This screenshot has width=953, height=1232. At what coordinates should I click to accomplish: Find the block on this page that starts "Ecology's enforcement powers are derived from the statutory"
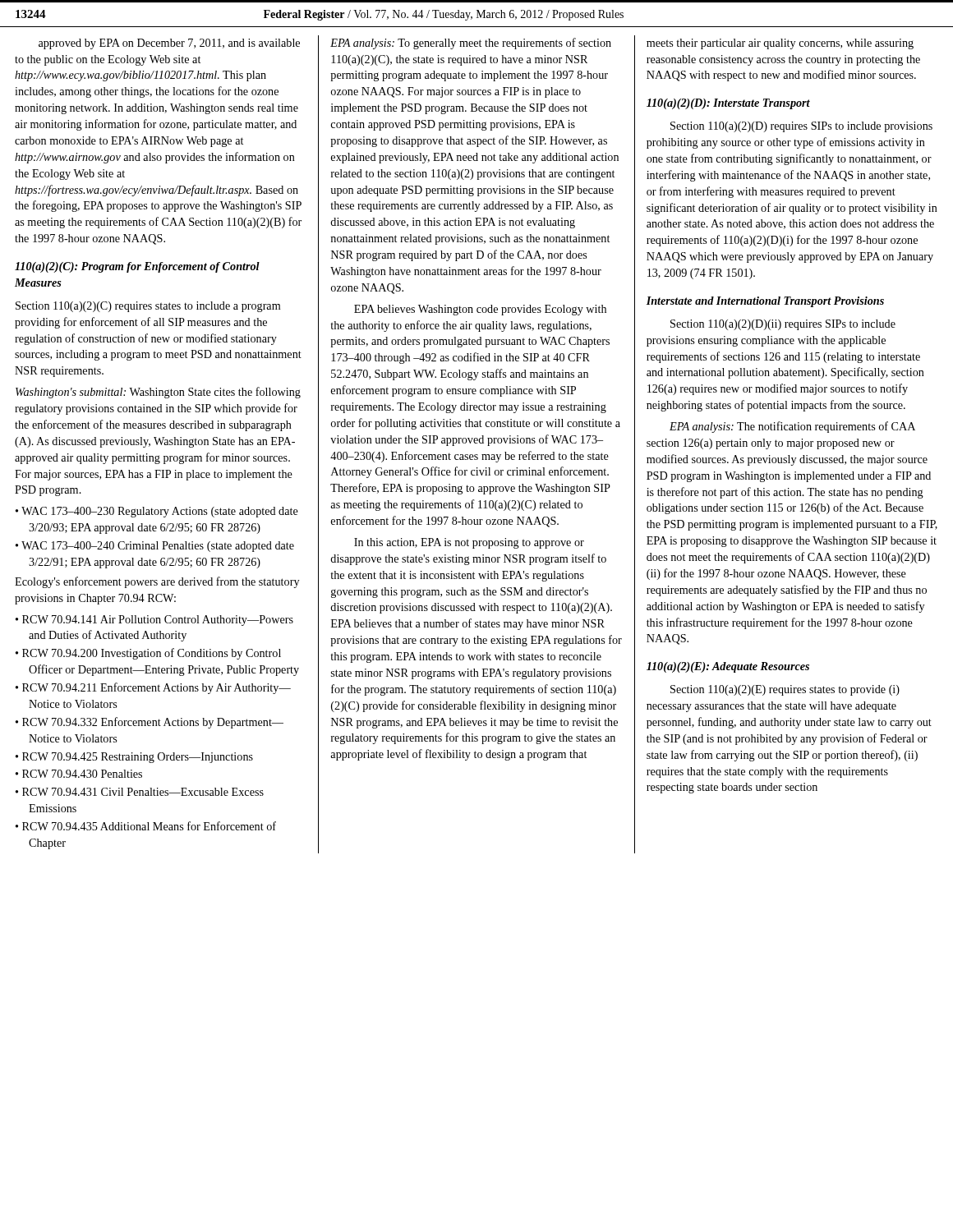point(161,590)
